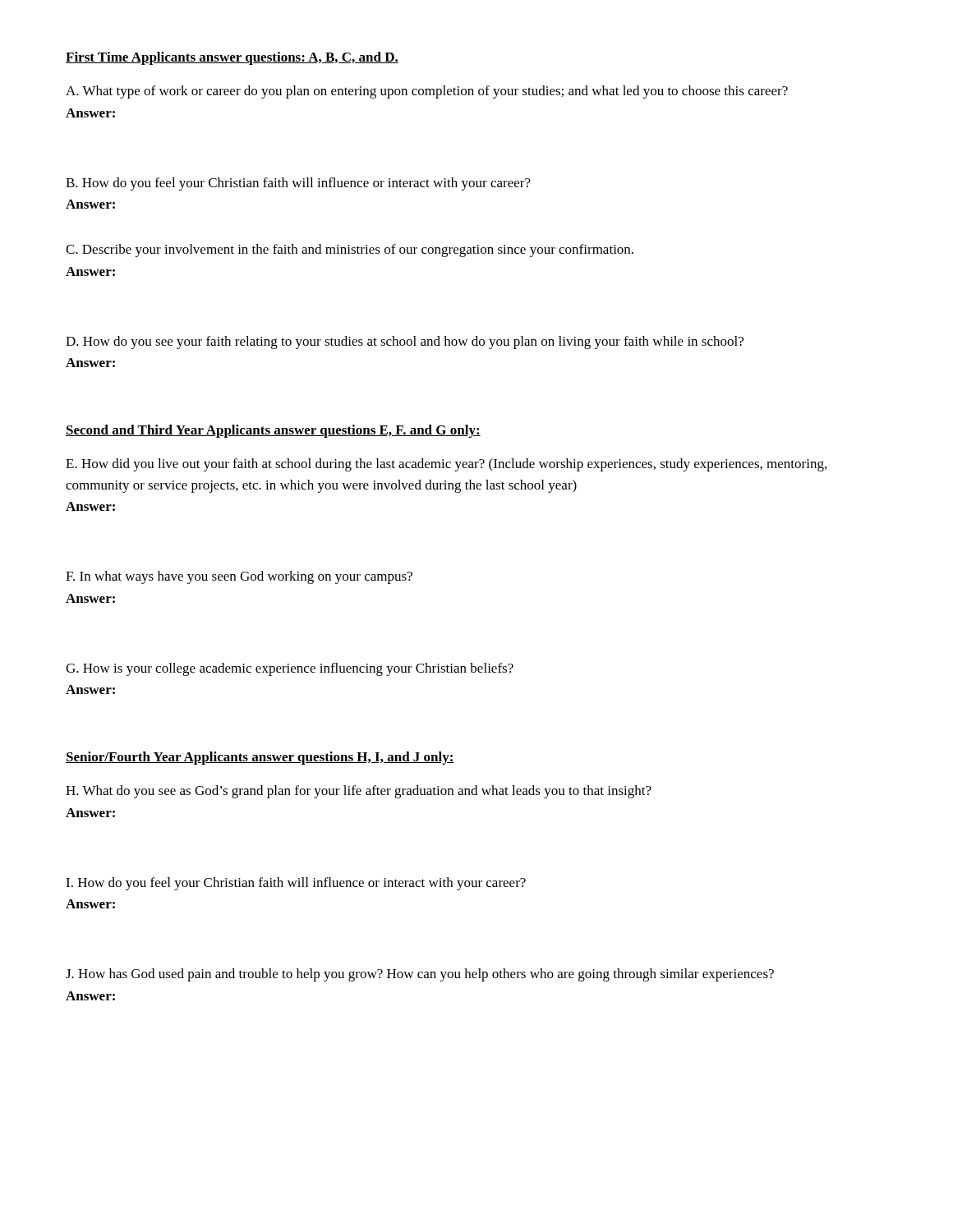
Task: Click the passage that begins "I. How do you feel your Christian"
Action: click(x=476, y=892)
